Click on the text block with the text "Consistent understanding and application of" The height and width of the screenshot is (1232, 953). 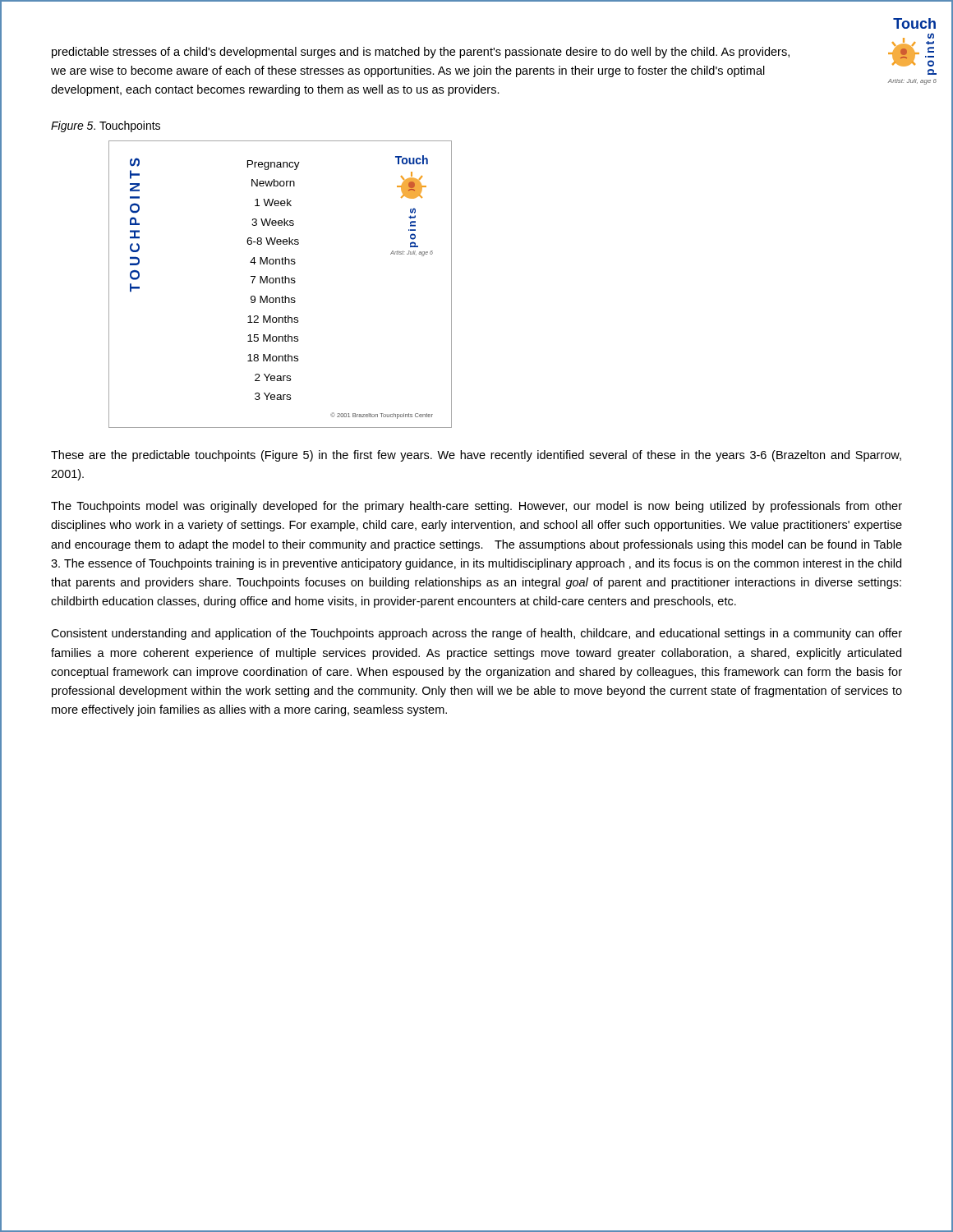click(476, 672)
